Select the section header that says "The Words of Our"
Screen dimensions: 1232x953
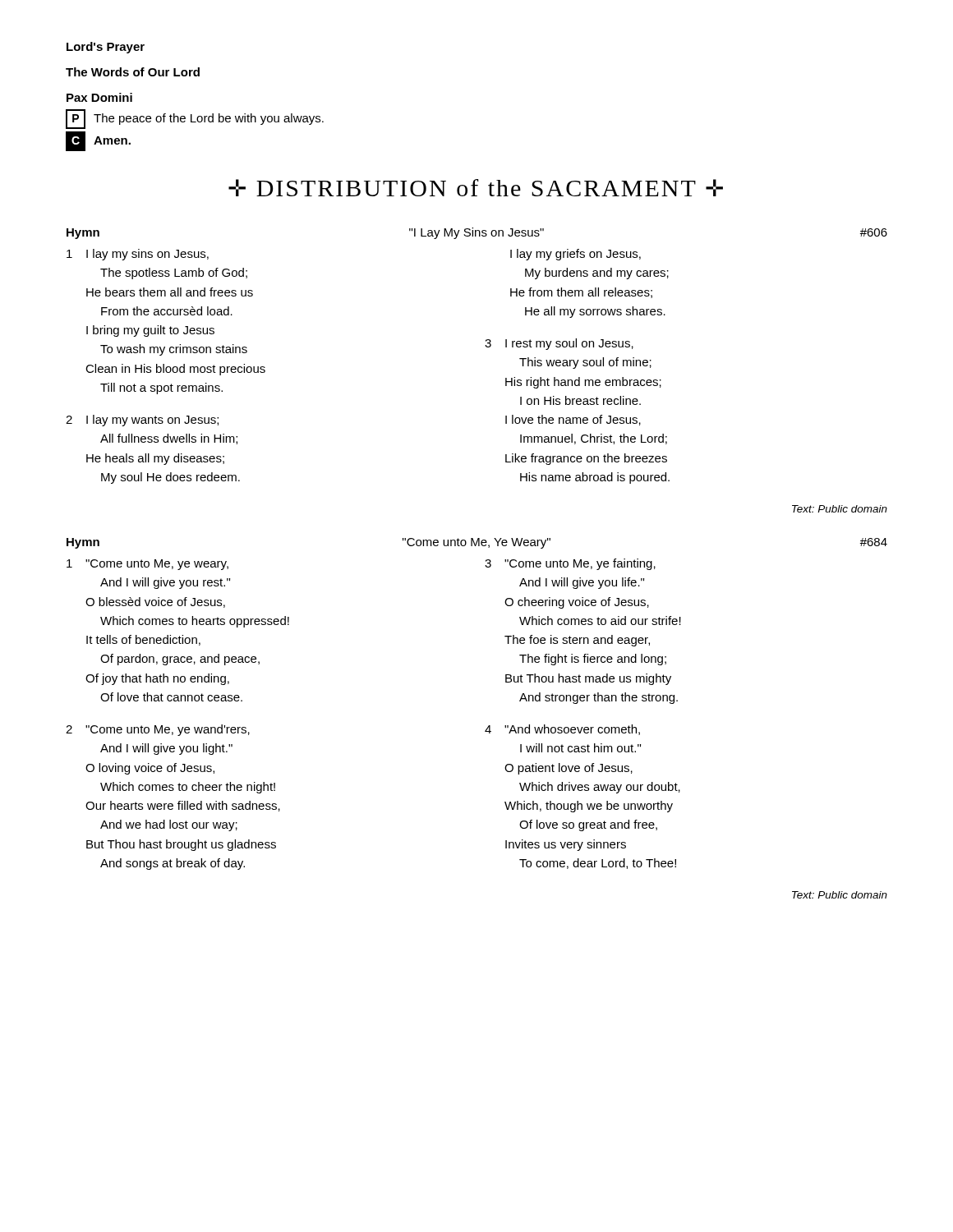pos(133,72)
